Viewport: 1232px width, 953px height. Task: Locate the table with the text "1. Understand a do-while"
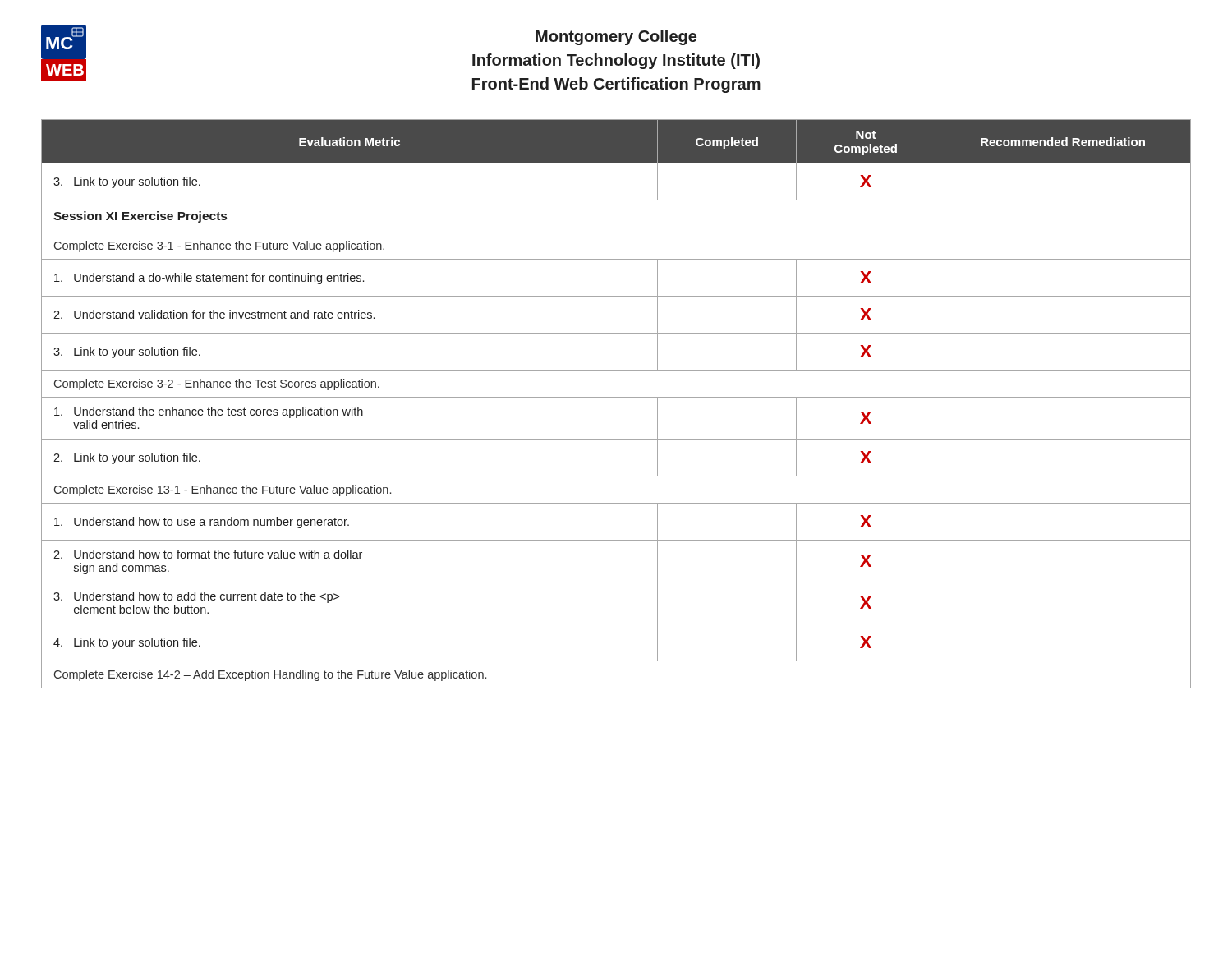tap(616, 404)
